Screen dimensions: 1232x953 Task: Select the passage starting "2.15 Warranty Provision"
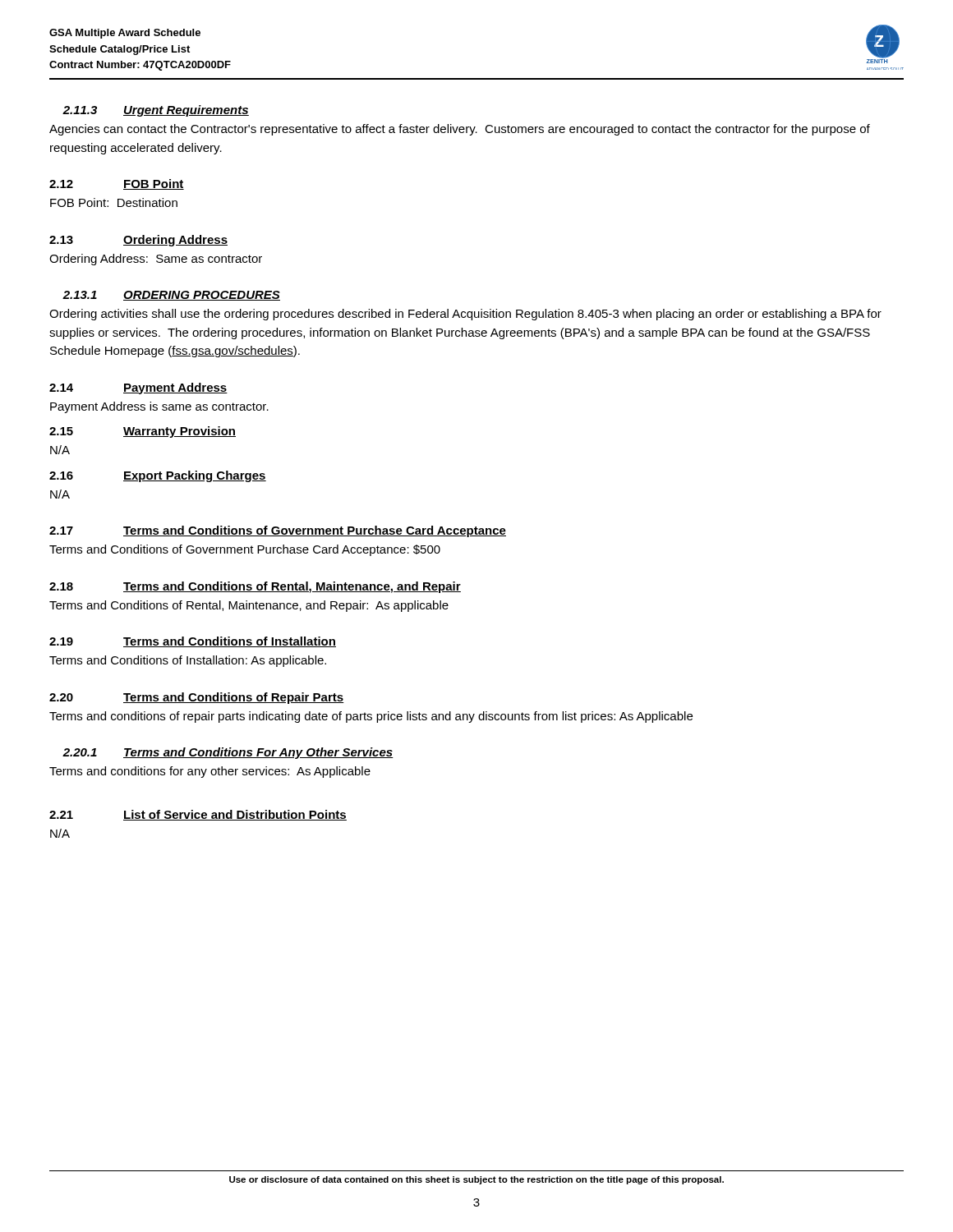(143, 431)
